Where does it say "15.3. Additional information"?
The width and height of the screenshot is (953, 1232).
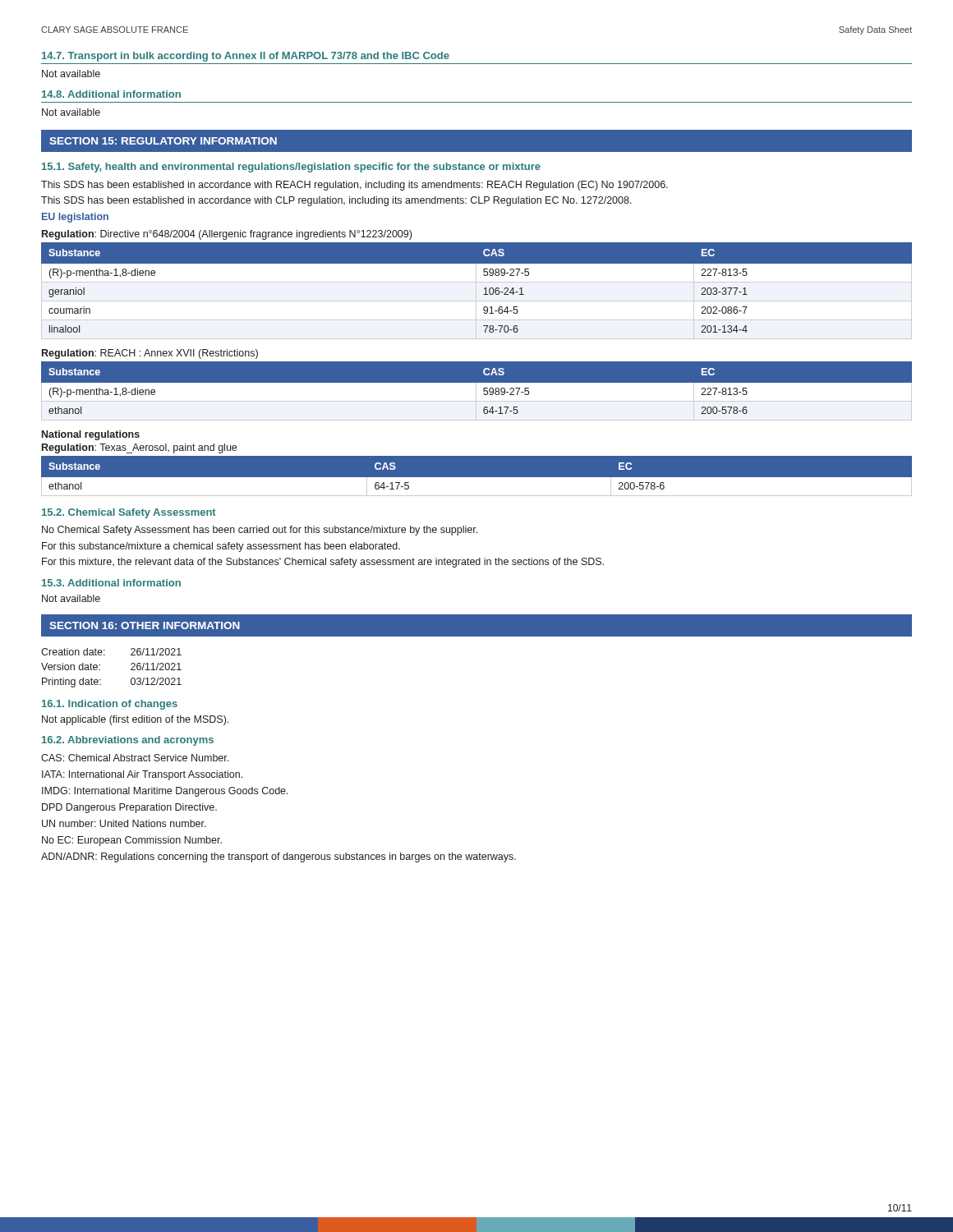[x=111, y=583]
